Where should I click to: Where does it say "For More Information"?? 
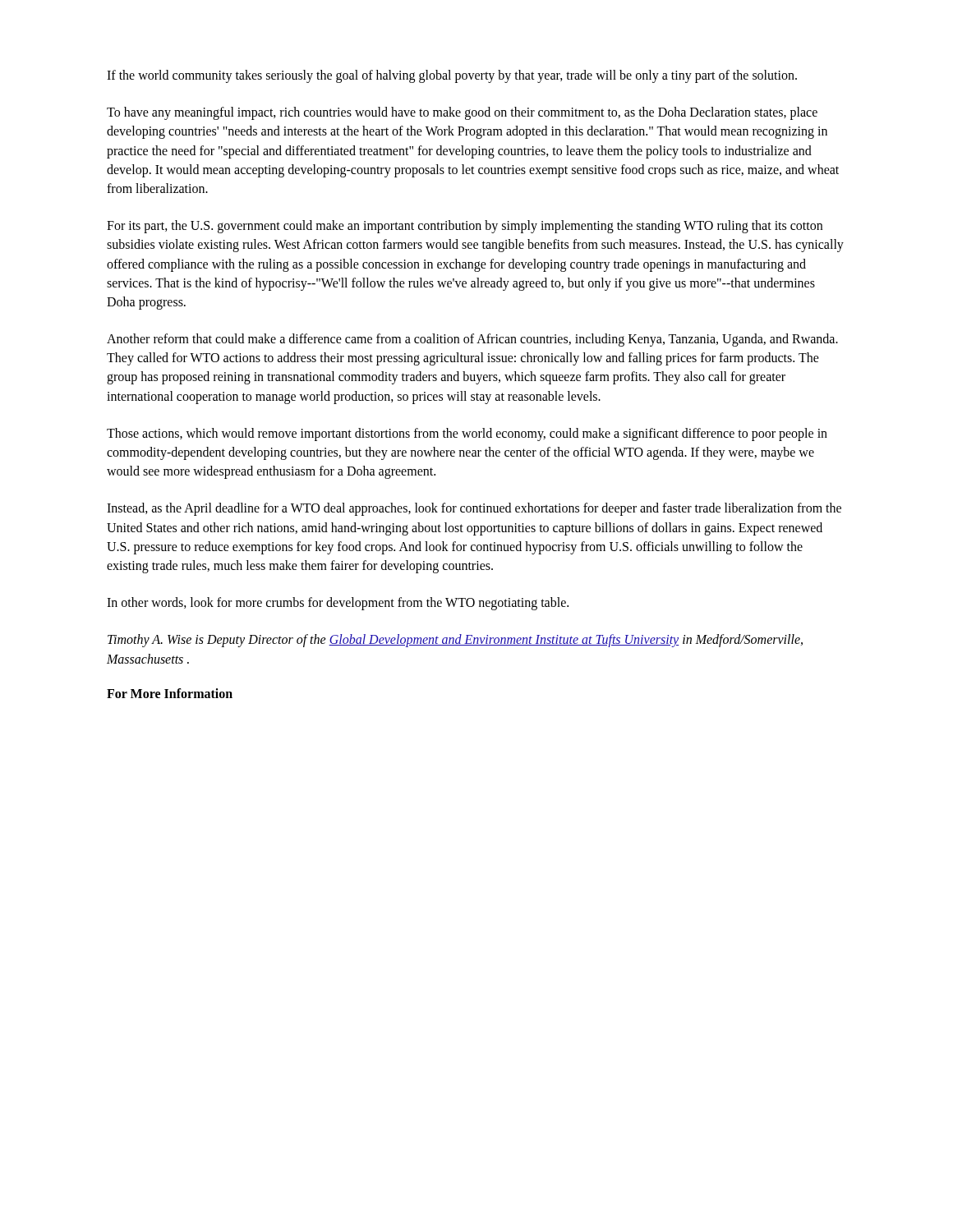[170, 693]
